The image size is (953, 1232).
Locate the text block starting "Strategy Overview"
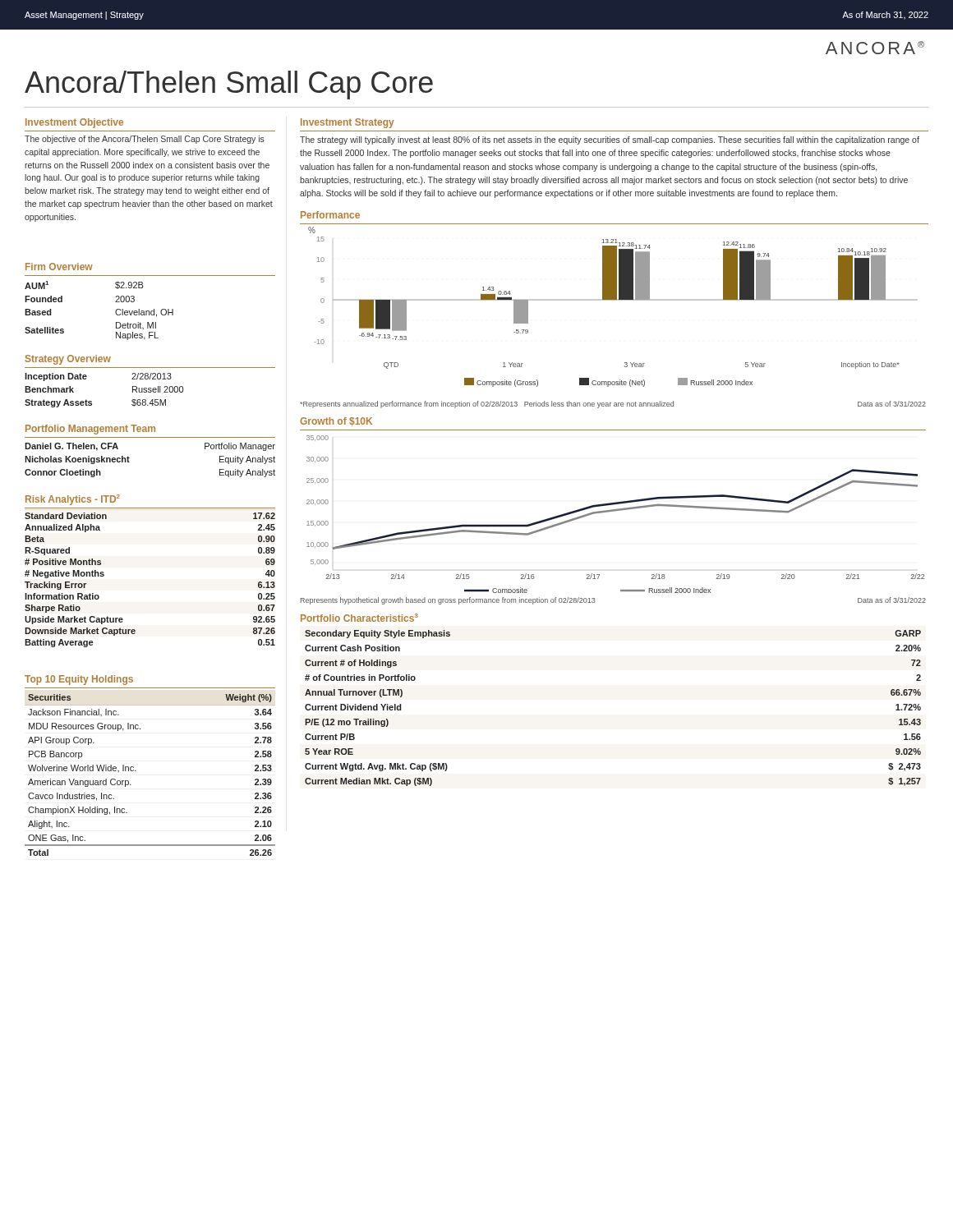[x=68, y=359]
